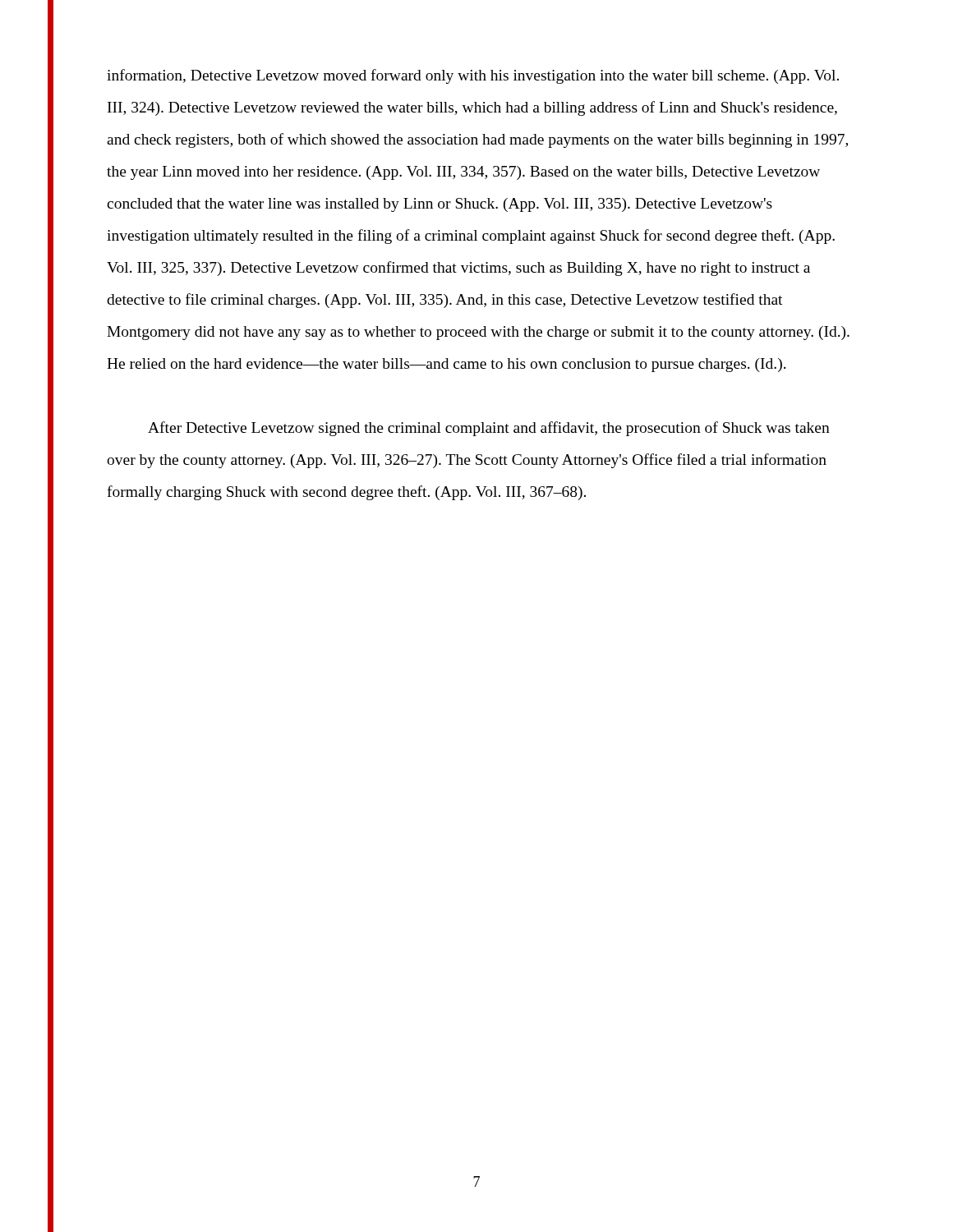Navigate to the passage starting "information, Detective Levetzow"
Screen dimensions: 1232x953
pos(481,283)
